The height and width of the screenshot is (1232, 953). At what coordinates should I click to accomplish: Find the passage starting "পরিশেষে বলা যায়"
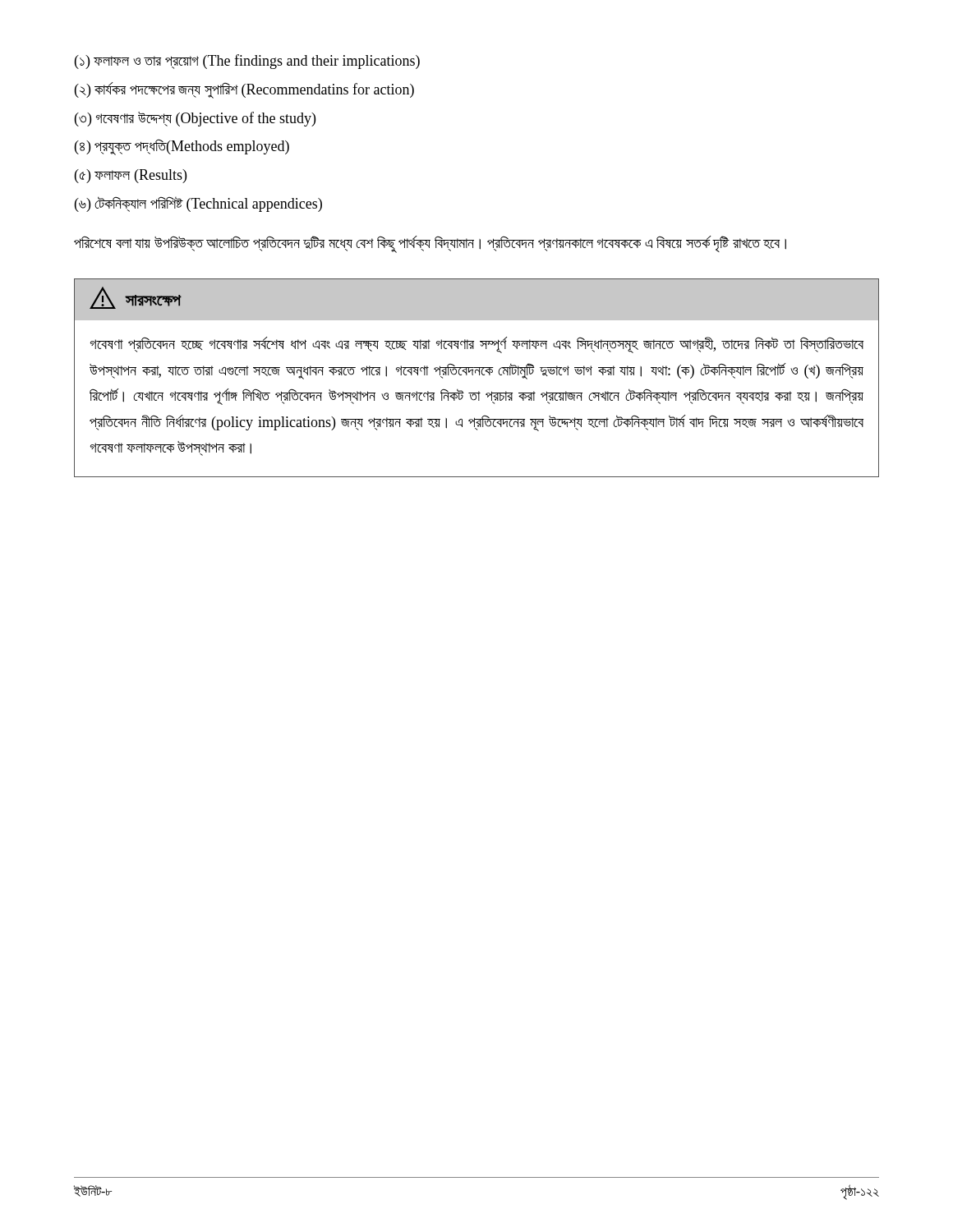(x=432, y=243)
